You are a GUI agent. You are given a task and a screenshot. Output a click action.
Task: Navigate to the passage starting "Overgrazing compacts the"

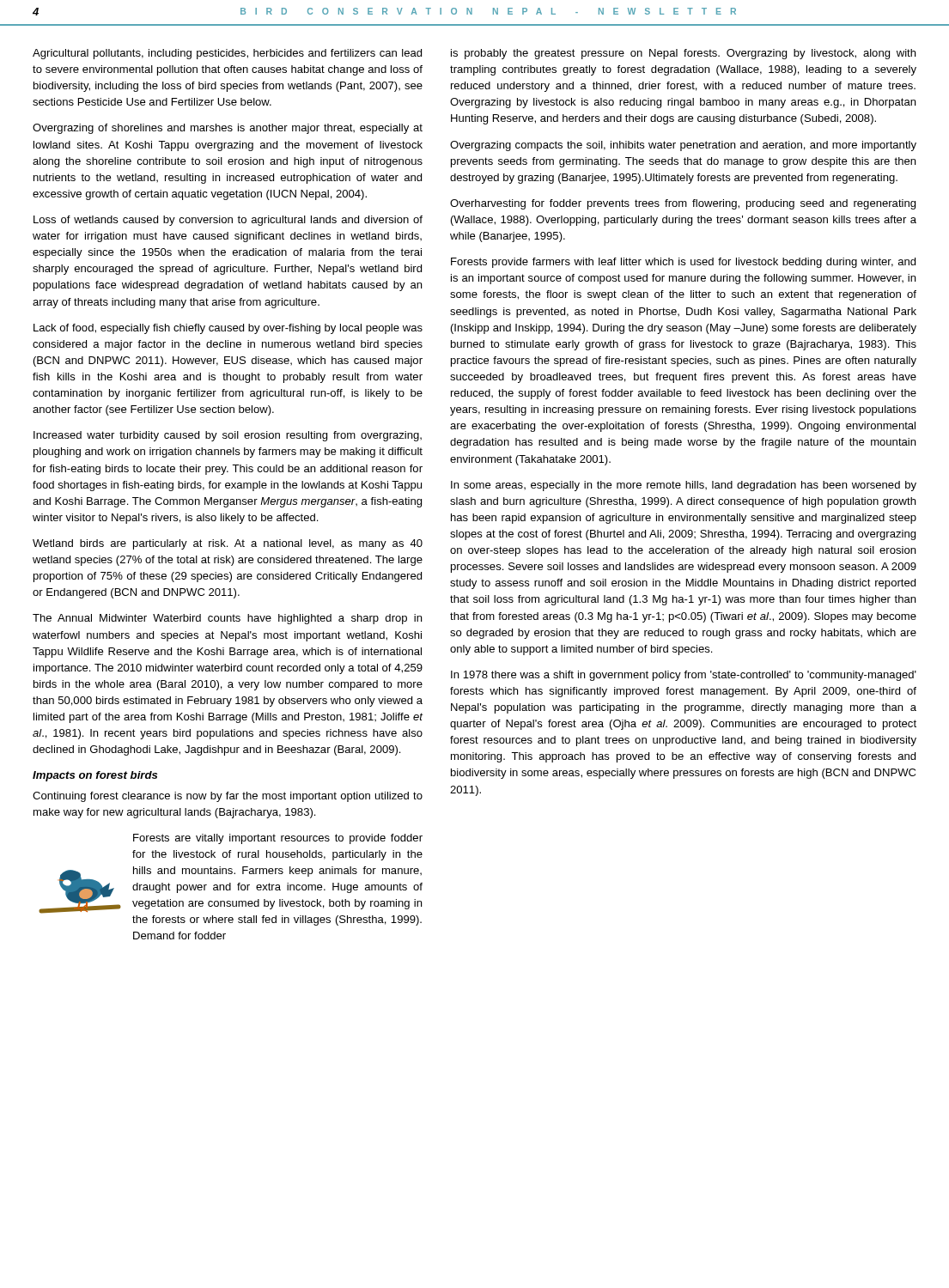point(683,161)
